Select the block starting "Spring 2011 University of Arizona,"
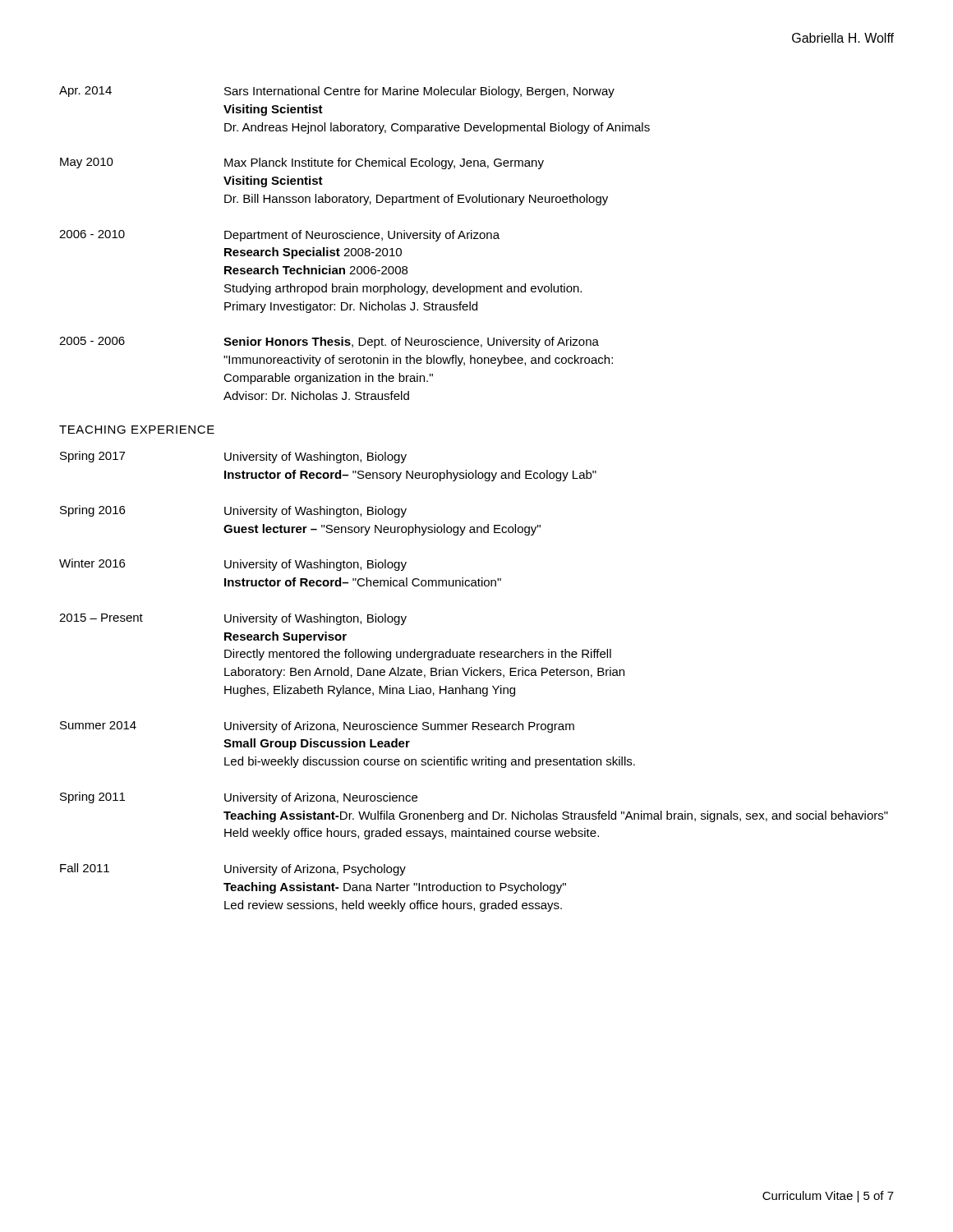953x1232 pixels. (x=476, y=815)
